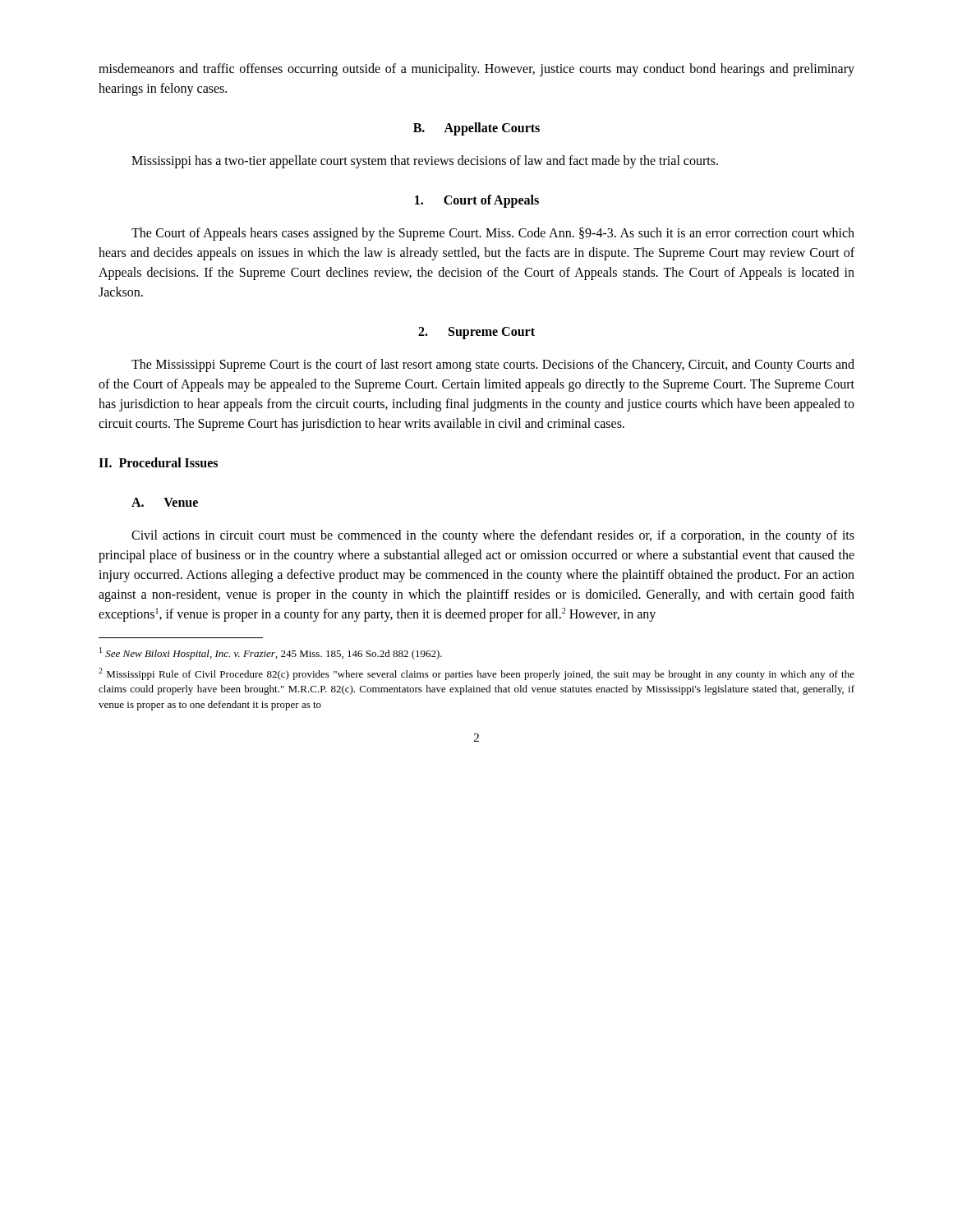Find the block on this page that starts "1 See New Biloxi Hospital, Inc."

point(271,653)
